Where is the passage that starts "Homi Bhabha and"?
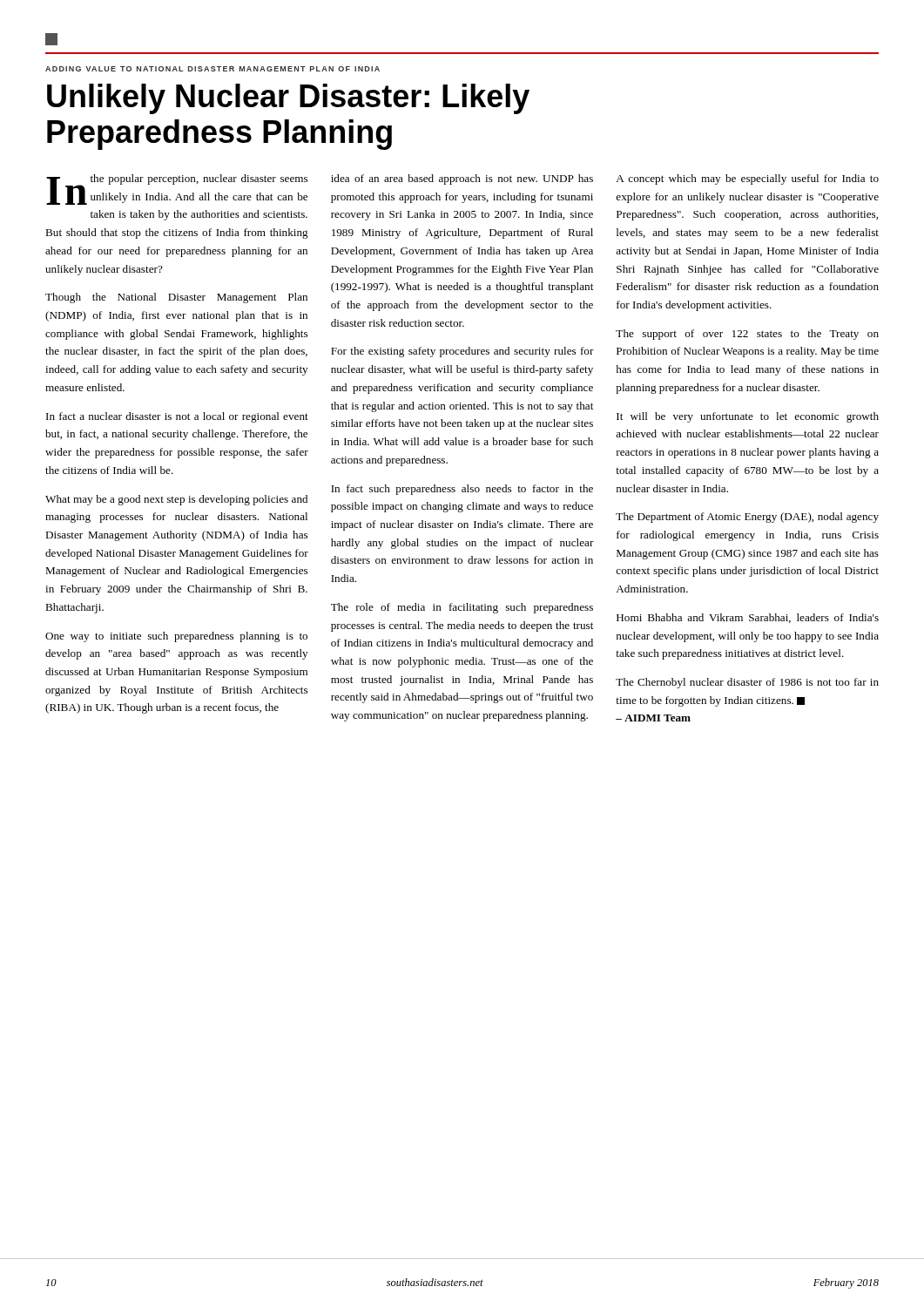The height and width of the screenshot is (1307, 924). [747, 636]
